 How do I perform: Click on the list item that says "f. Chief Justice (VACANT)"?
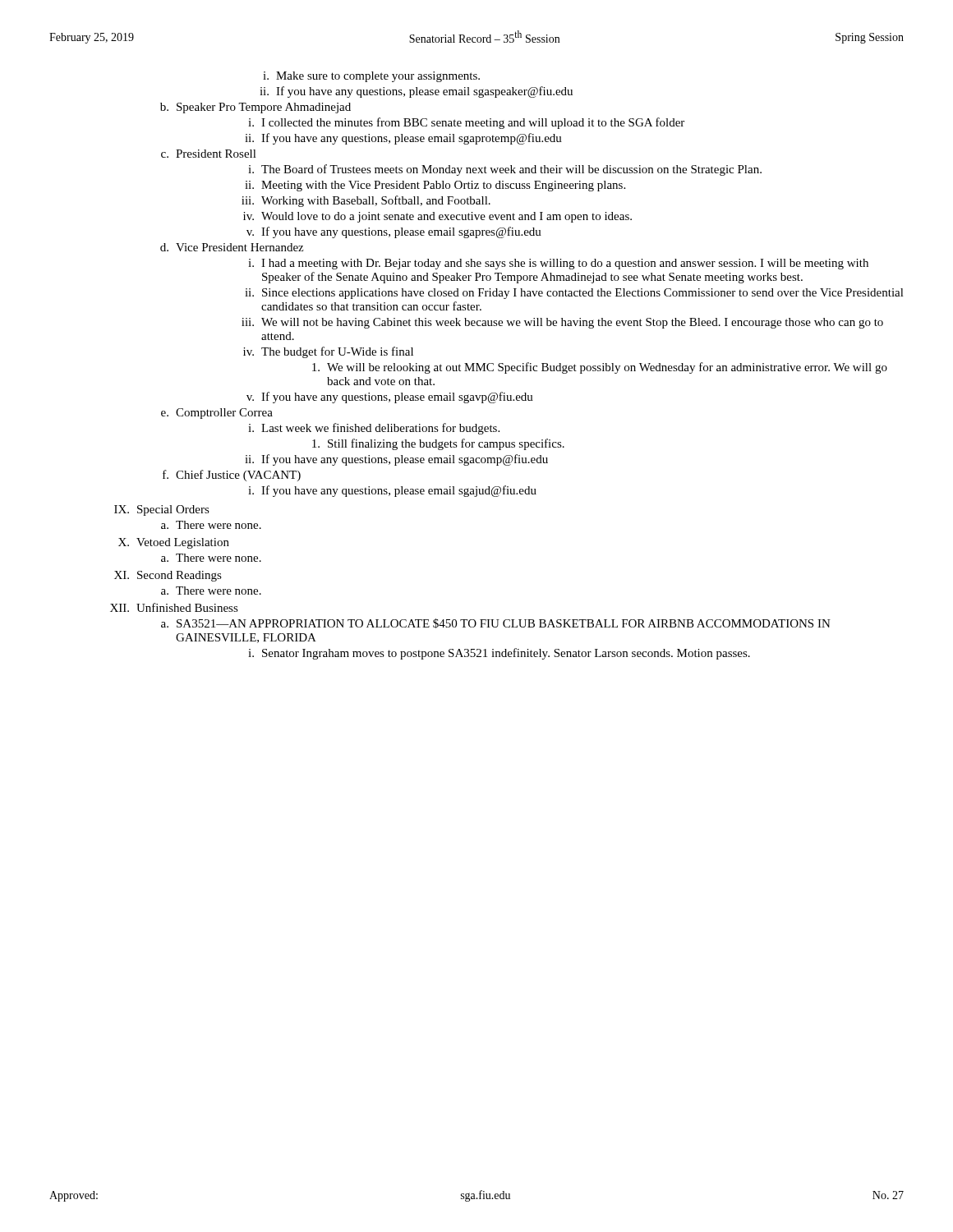pyautogui.click(x=526, y=475)
